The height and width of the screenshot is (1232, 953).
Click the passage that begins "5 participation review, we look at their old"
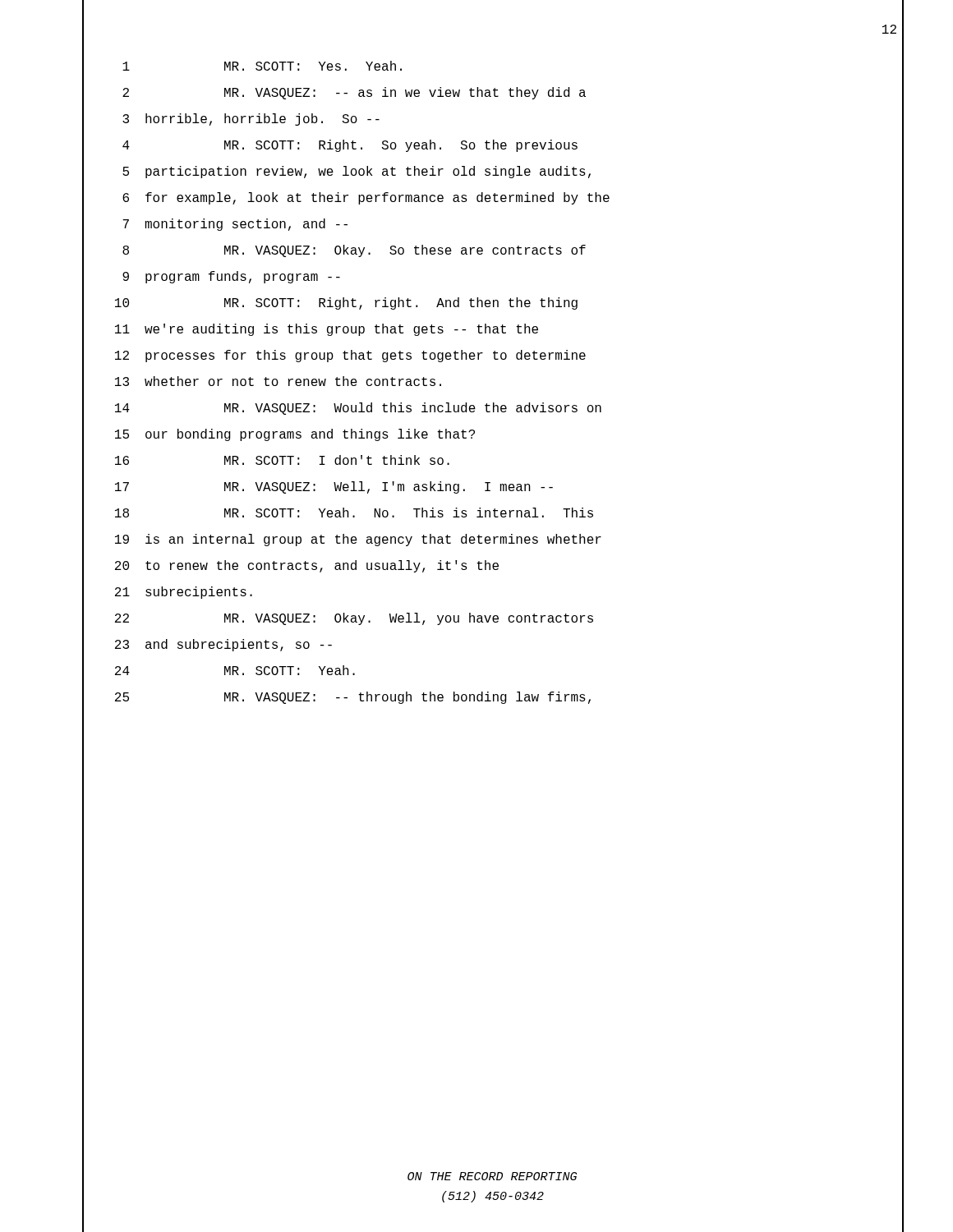tap(342, 172)
